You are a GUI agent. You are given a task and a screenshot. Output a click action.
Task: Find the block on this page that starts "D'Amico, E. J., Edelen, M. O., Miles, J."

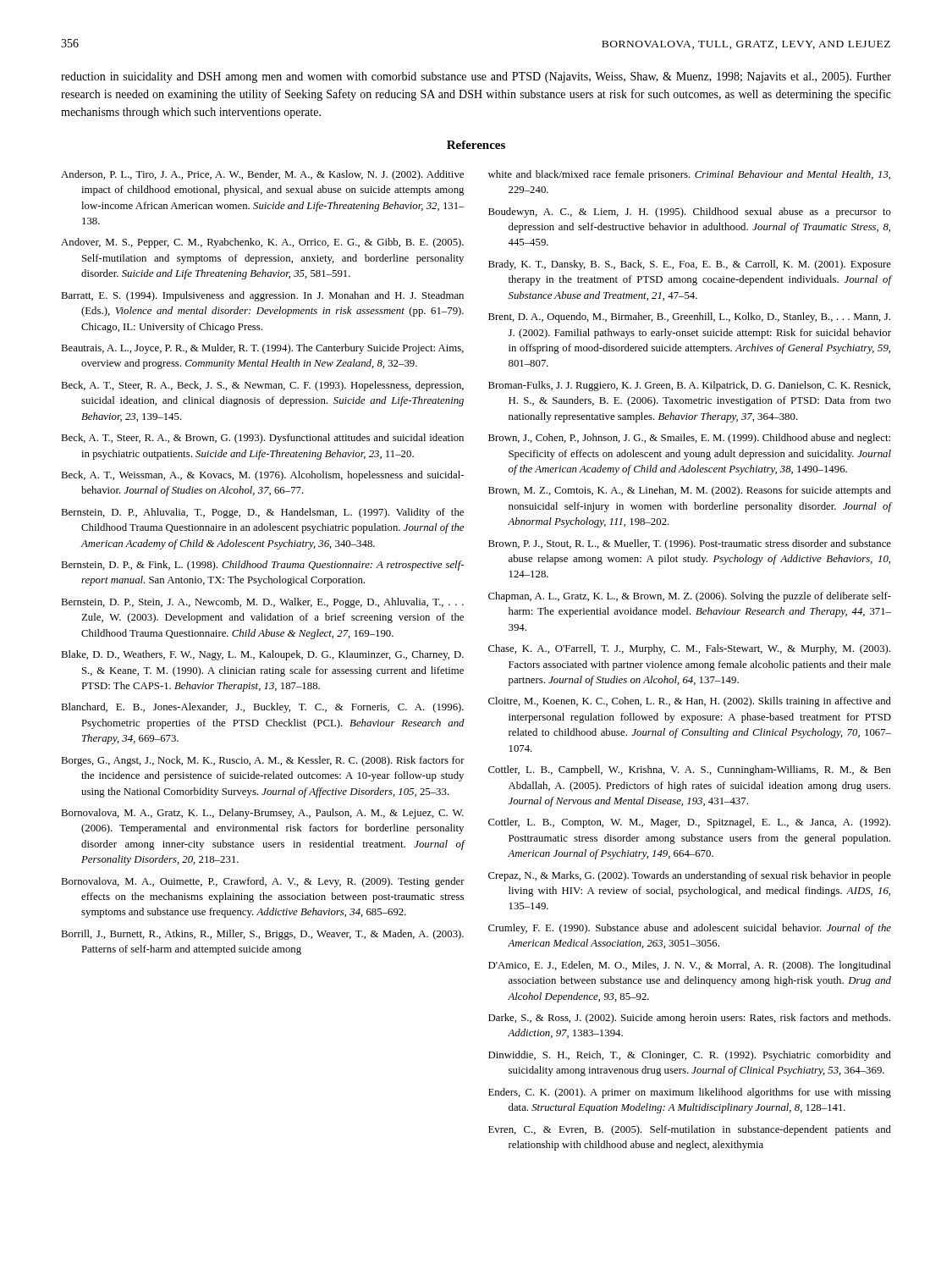pos(689,981)
